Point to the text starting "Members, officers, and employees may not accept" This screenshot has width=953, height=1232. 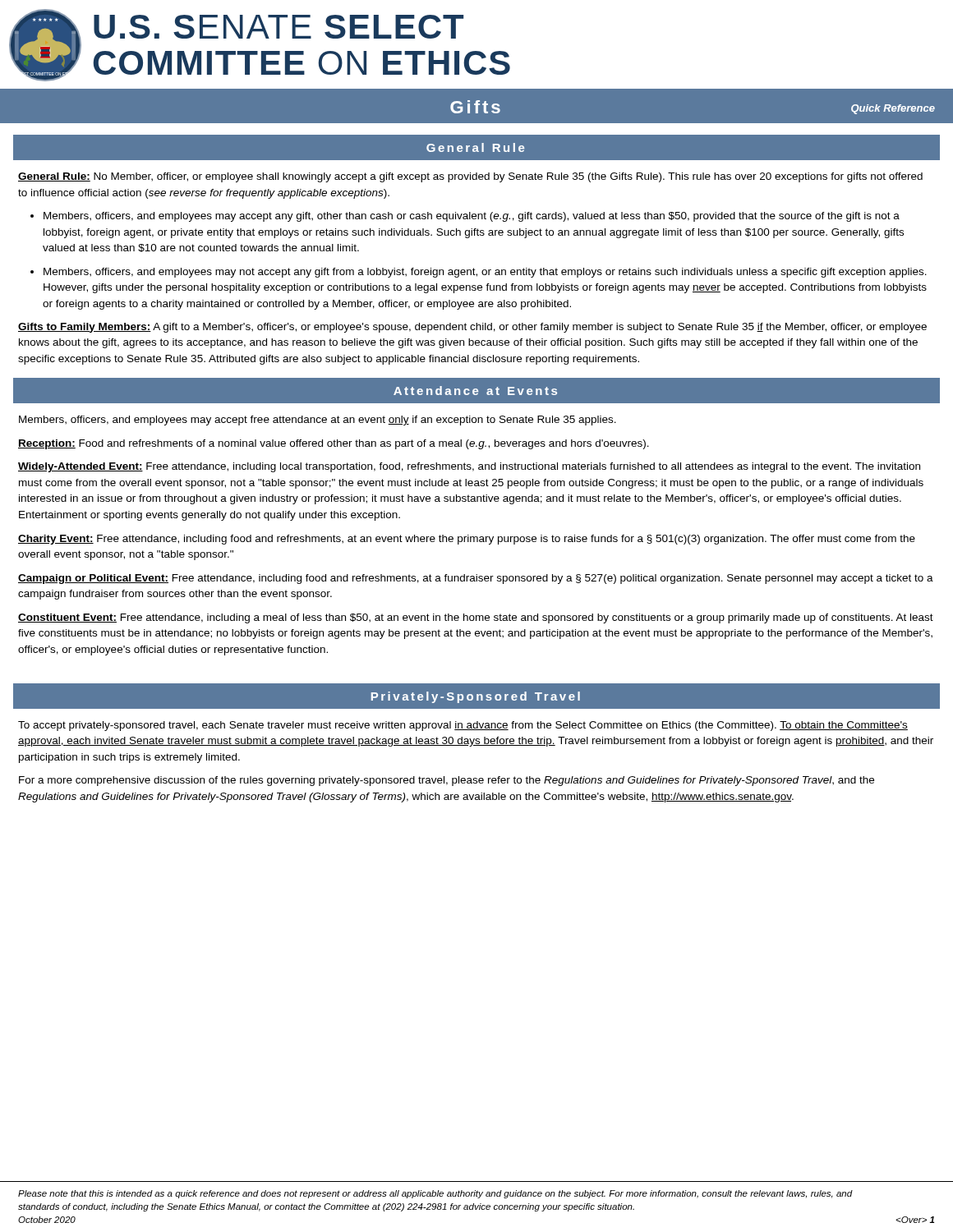click(x=485, y=287)
